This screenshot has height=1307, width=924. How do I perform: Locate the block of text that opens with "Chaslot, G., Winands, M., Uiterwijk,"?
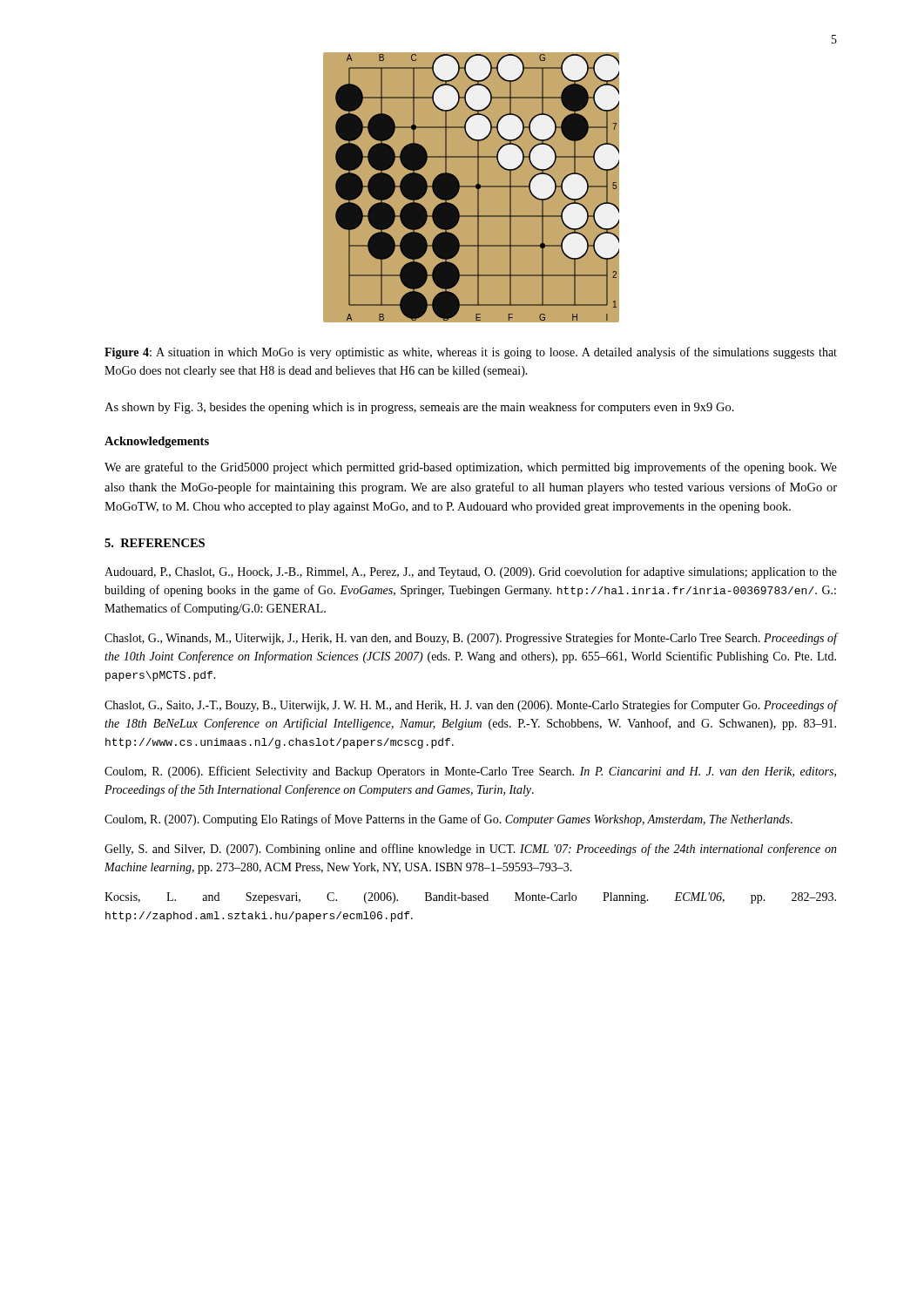tap(471, 657)
